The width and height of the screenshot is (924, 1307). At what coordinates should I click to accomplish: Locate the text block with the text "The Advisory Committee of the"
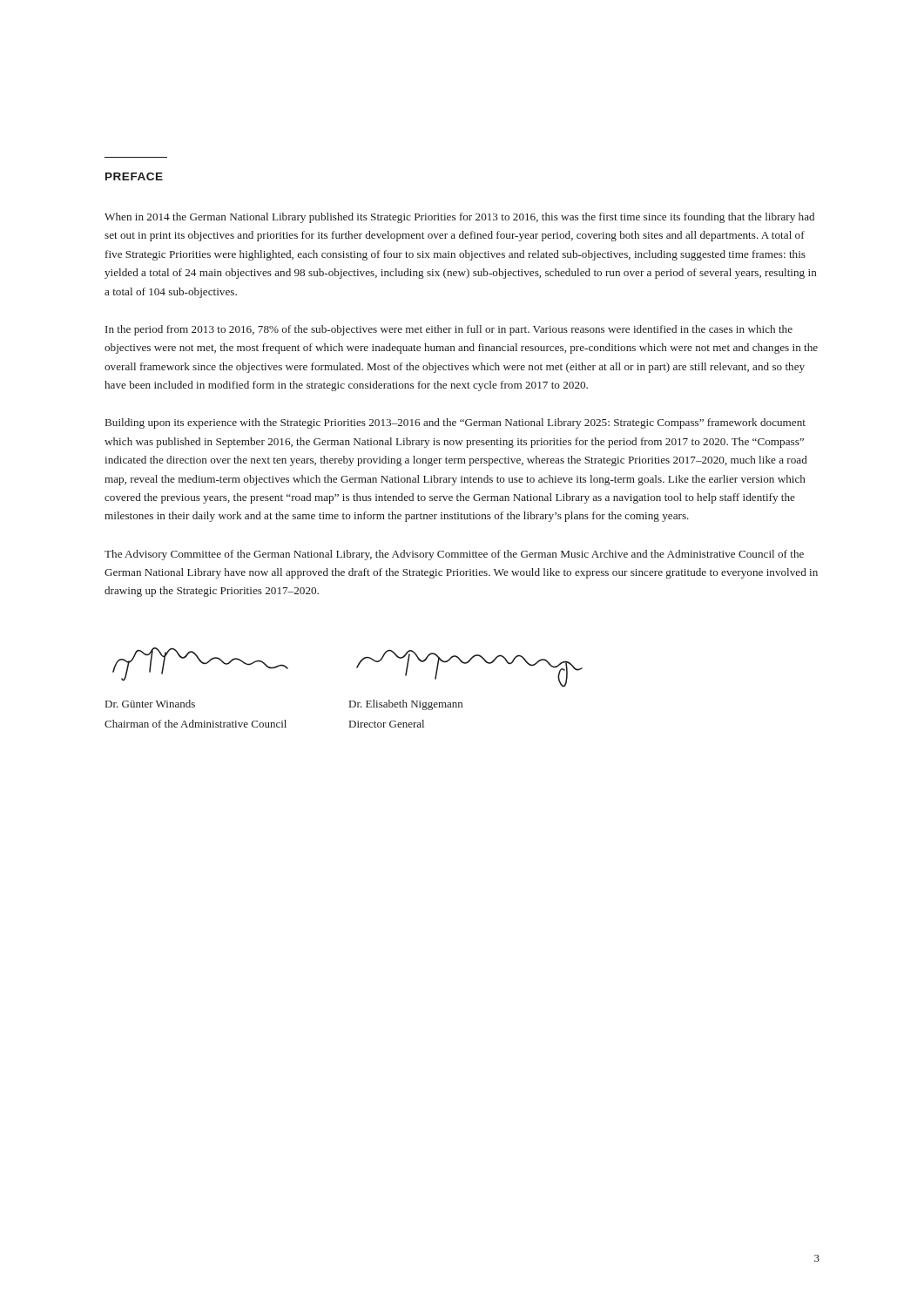coord(461,572)
